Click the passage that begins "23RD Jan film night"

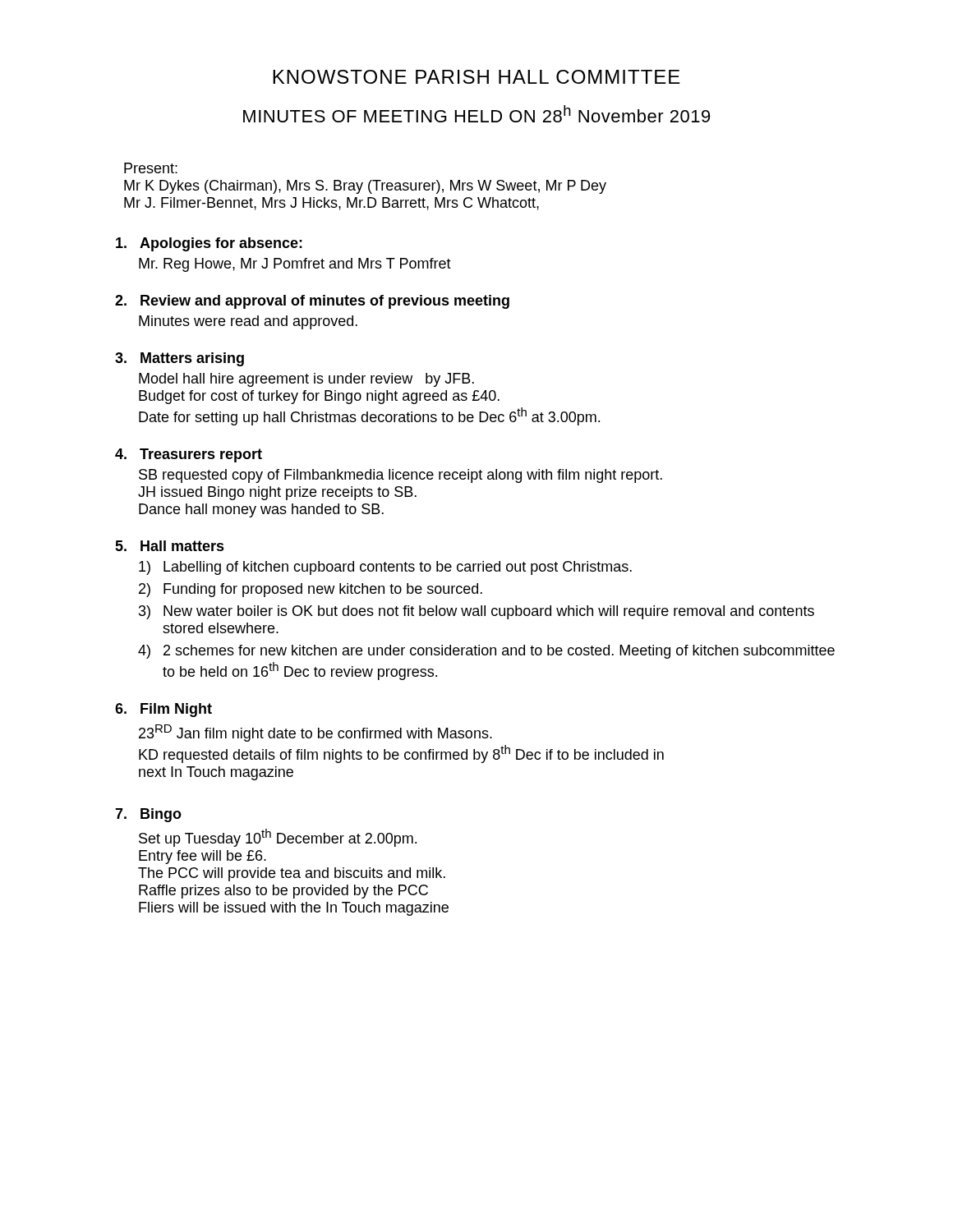(401, 751)
